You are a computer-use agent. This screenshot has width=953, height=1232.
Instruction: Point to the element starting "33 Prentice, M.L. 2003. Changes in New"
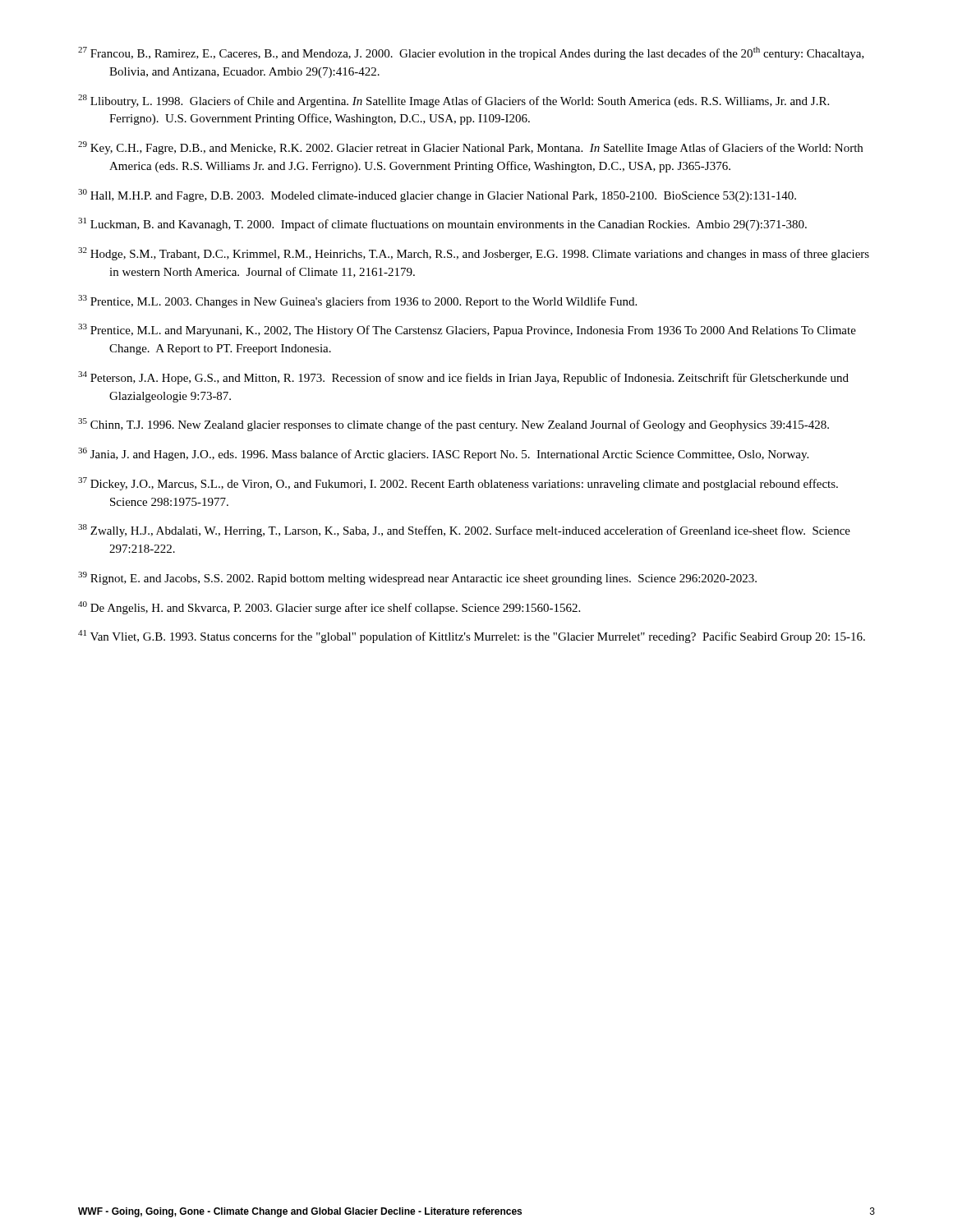pyautogui.click(x=358, y=300)
